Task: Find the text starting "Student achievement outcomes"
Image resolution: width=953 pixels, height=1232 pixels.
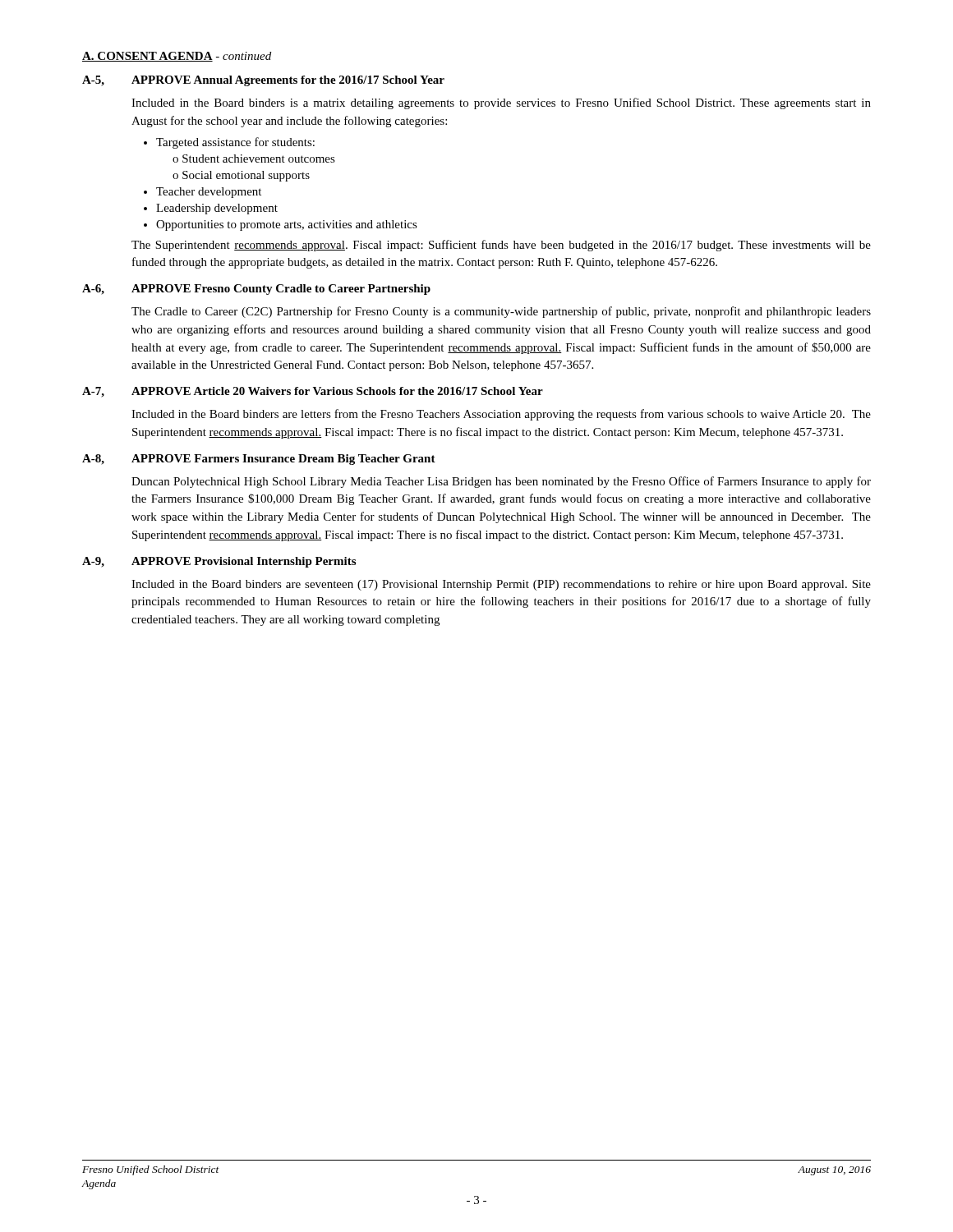Action: tap(258, 158)
